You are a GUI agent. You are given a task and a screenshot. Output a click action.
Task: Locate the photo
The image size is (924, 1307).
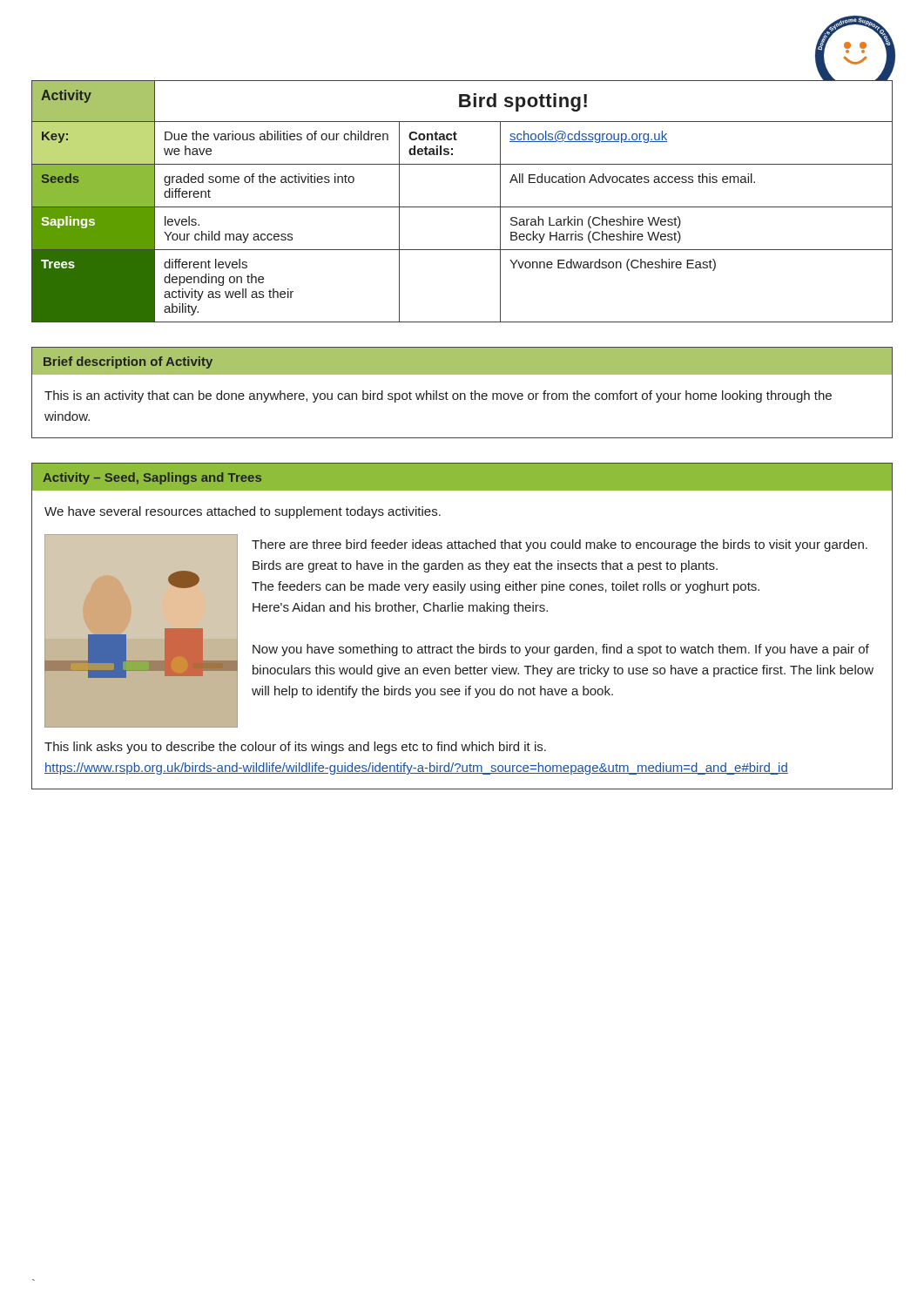pos(141,631)
